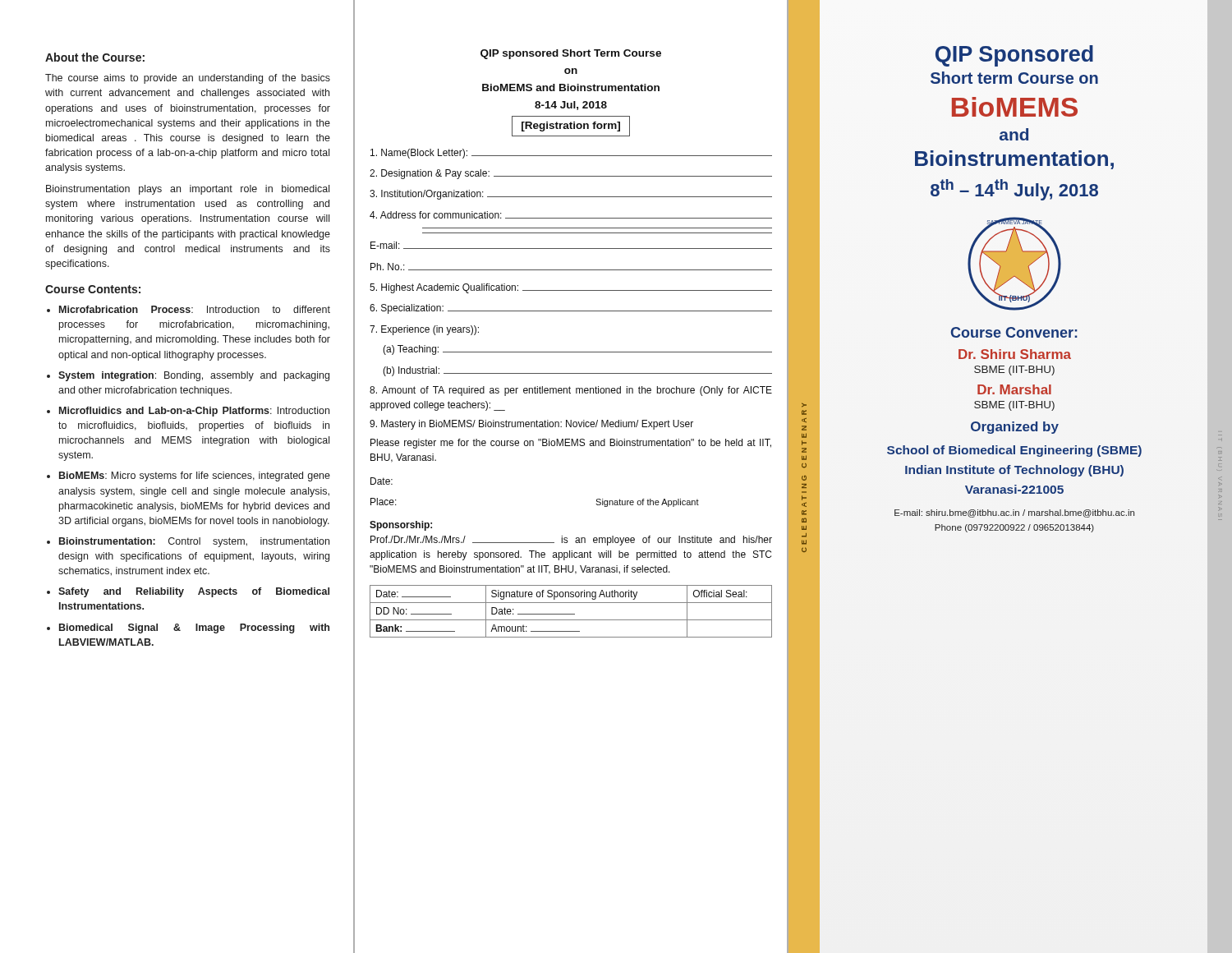Click the passage that begins "BioMEMs: Micro systems"

(x=194, y=498)
